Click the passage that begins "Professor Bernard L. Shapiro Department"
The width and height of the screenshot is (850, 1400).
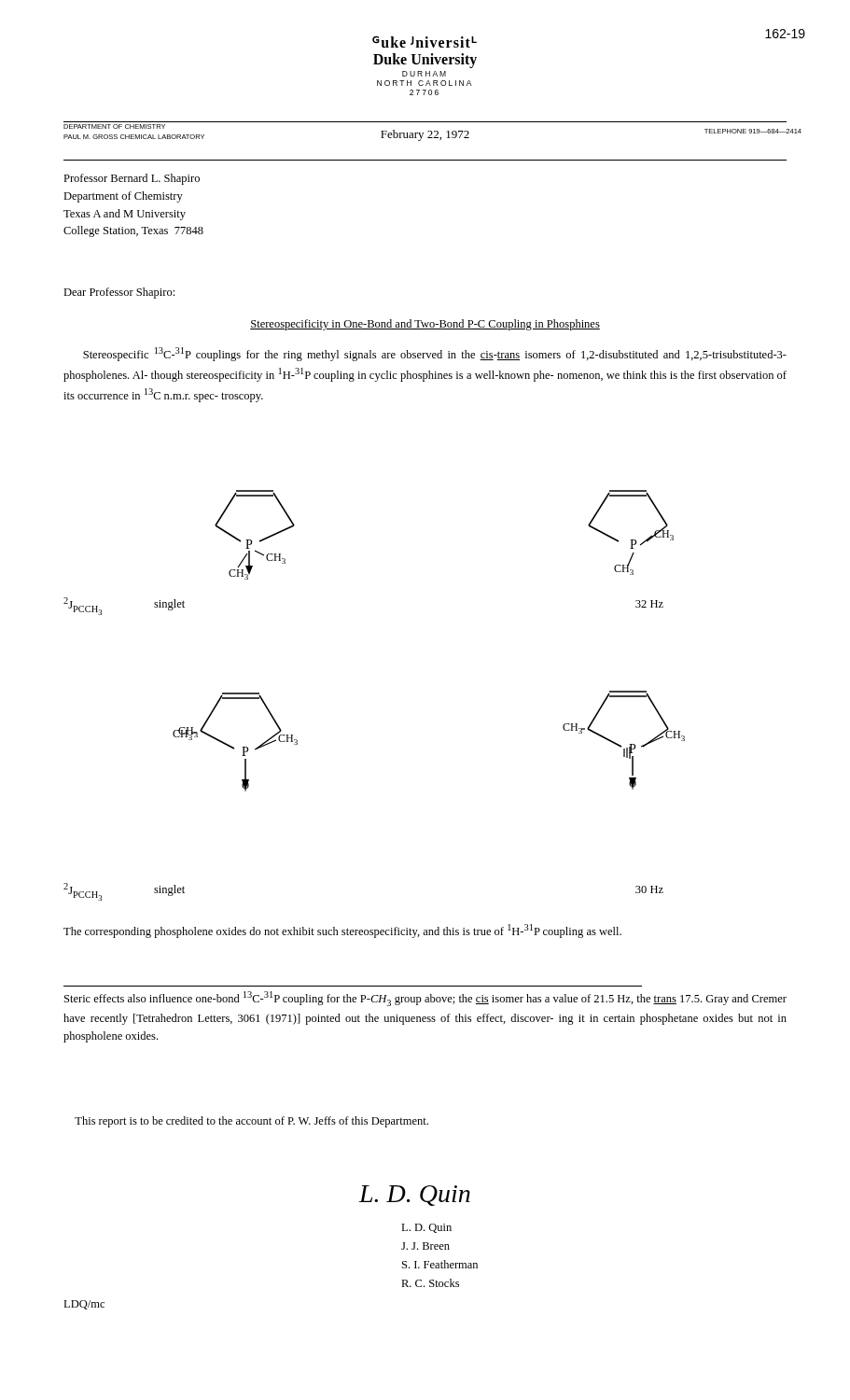[133, 205]
